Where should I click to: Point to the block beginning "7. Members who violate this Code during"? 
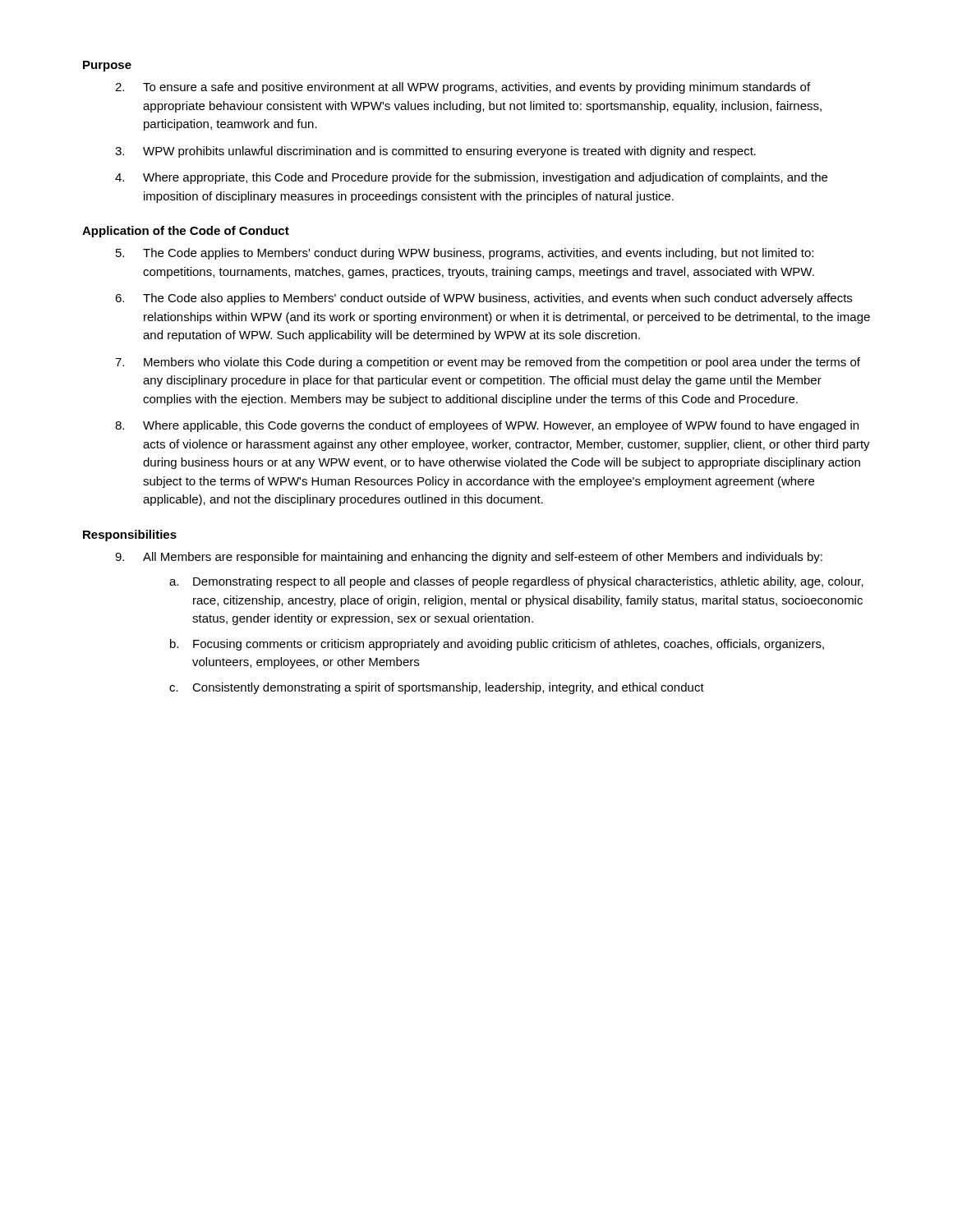pyautogui.click(x=493, y=380)
